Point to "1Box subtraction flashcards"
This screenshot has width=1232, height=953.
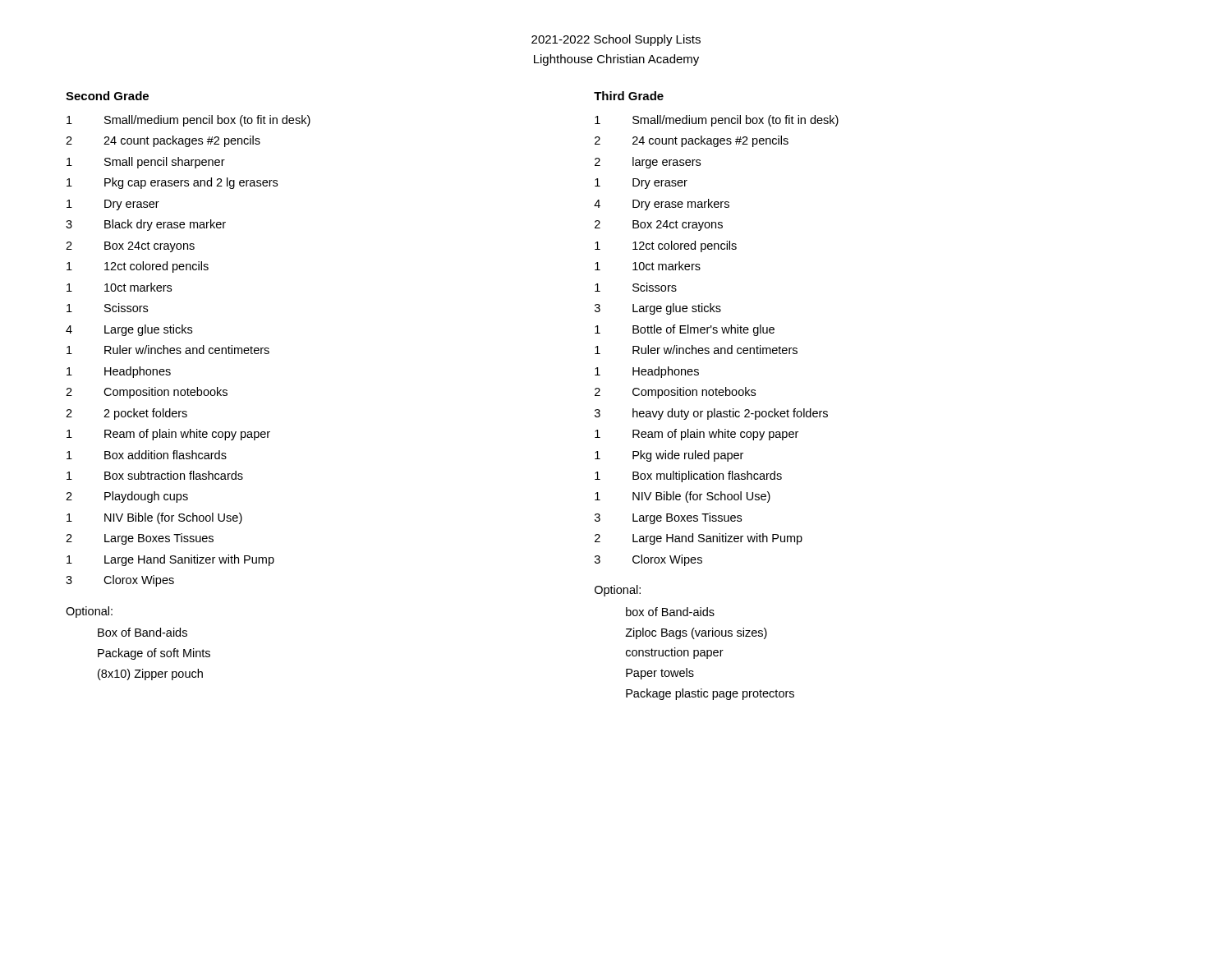coord(155,475)
